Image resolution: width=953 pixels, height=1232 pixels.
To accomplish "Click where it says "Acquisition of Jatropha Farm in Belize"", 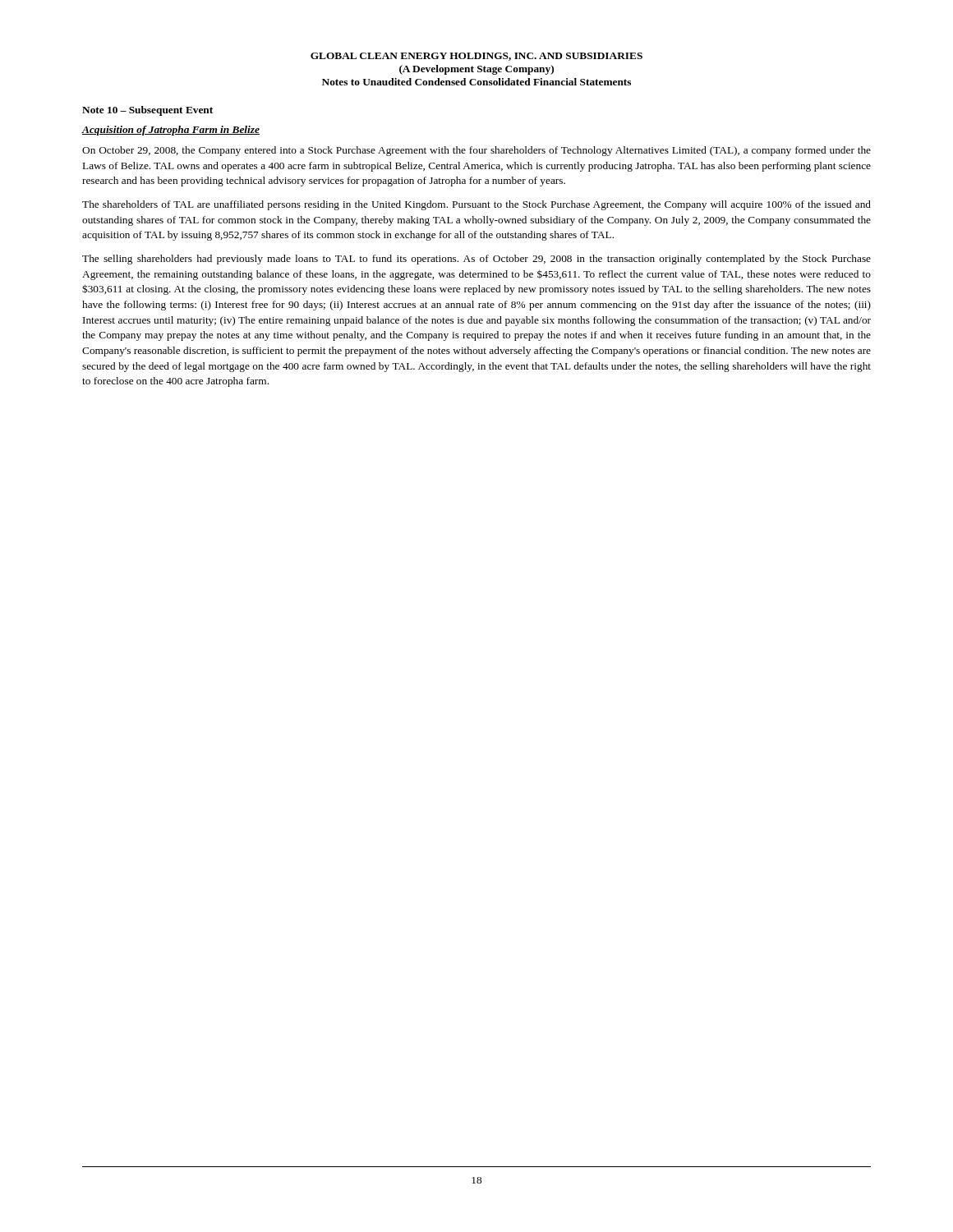I will coord(171,129).
